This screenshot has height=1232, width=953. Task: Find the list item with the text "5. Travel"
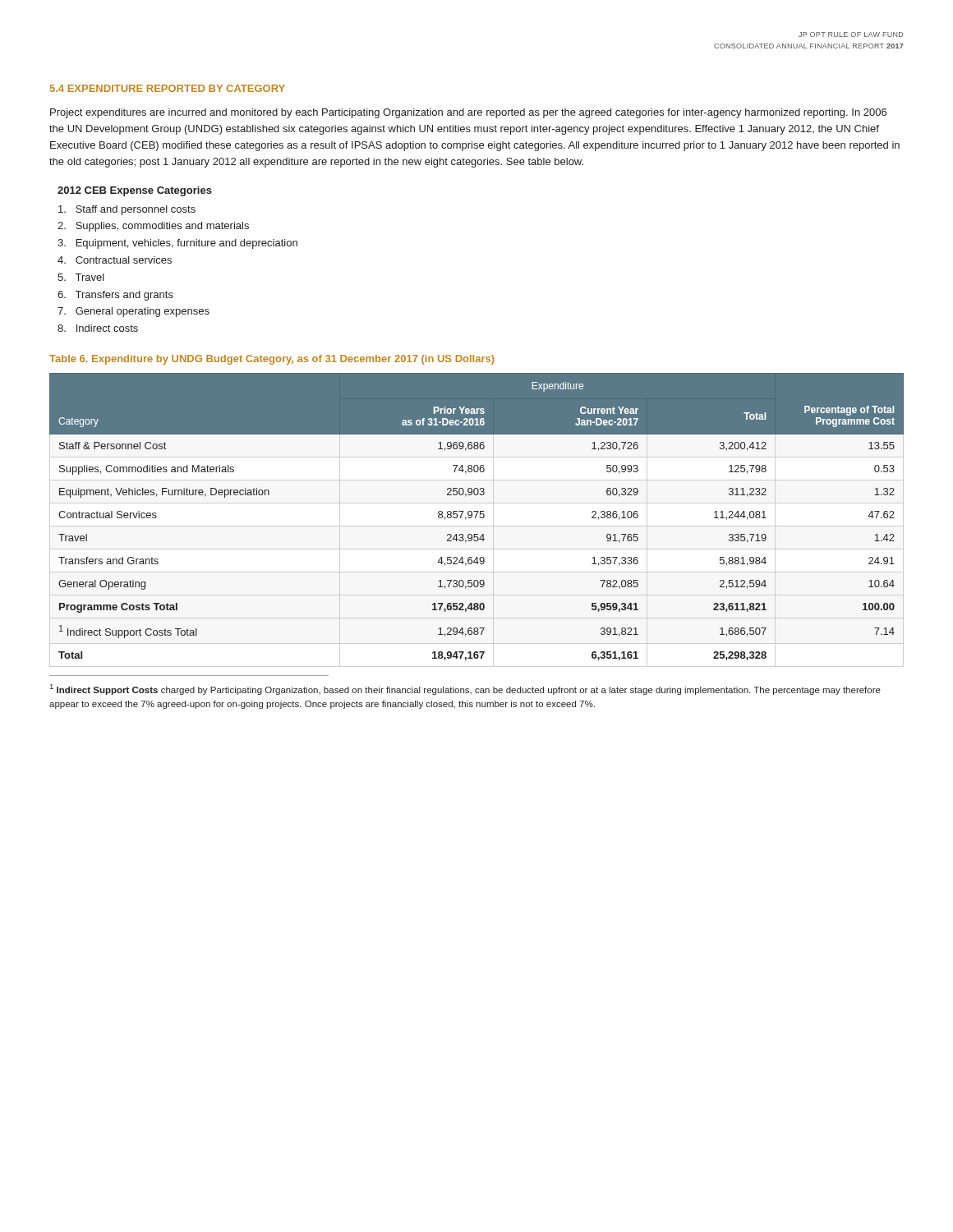[x=81, y=277]
